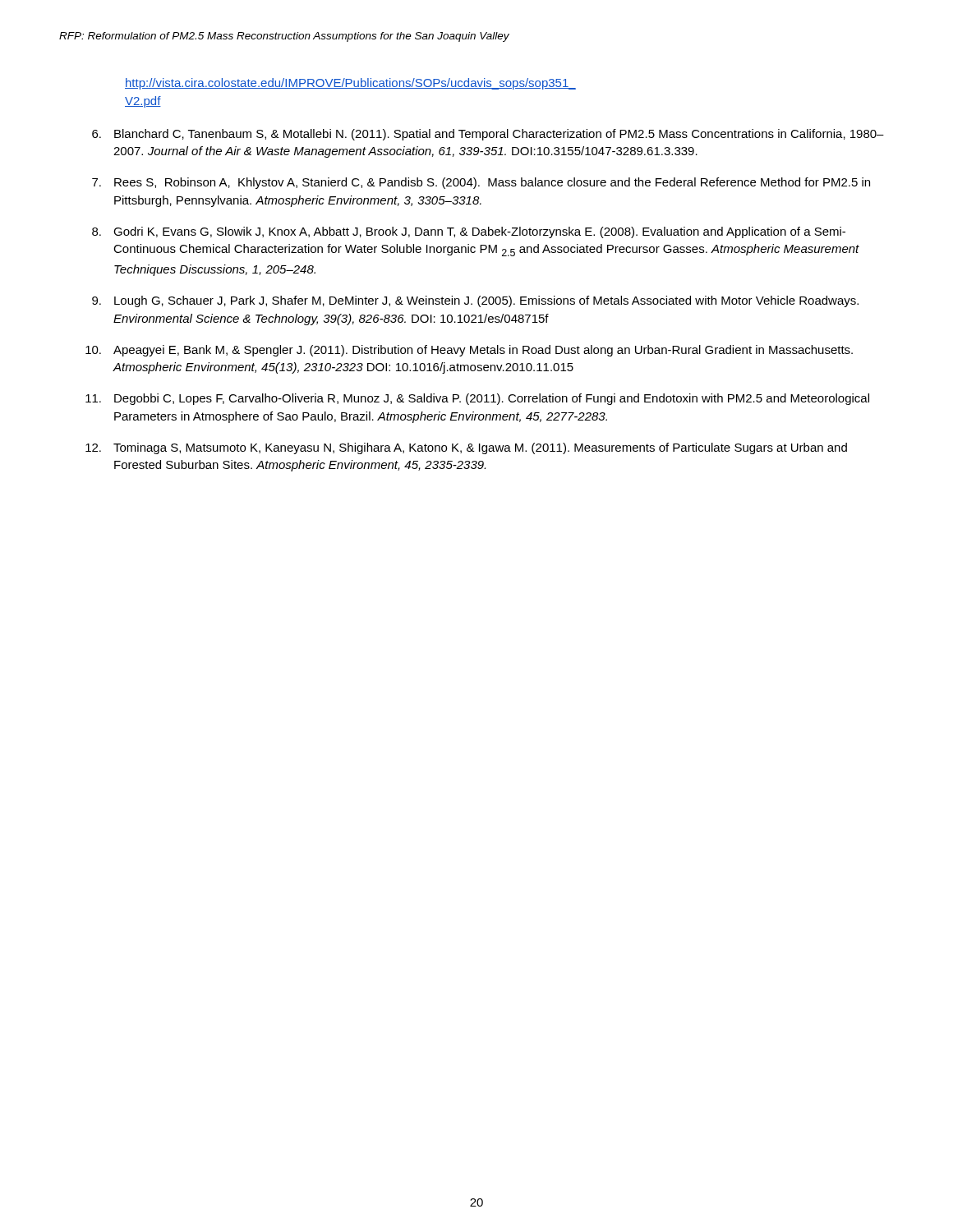Point to the block beginning "8. Godri K, Evans G, Slowik J, Knox"
The image size is (953, 1232).
click(x=476, y=250)
